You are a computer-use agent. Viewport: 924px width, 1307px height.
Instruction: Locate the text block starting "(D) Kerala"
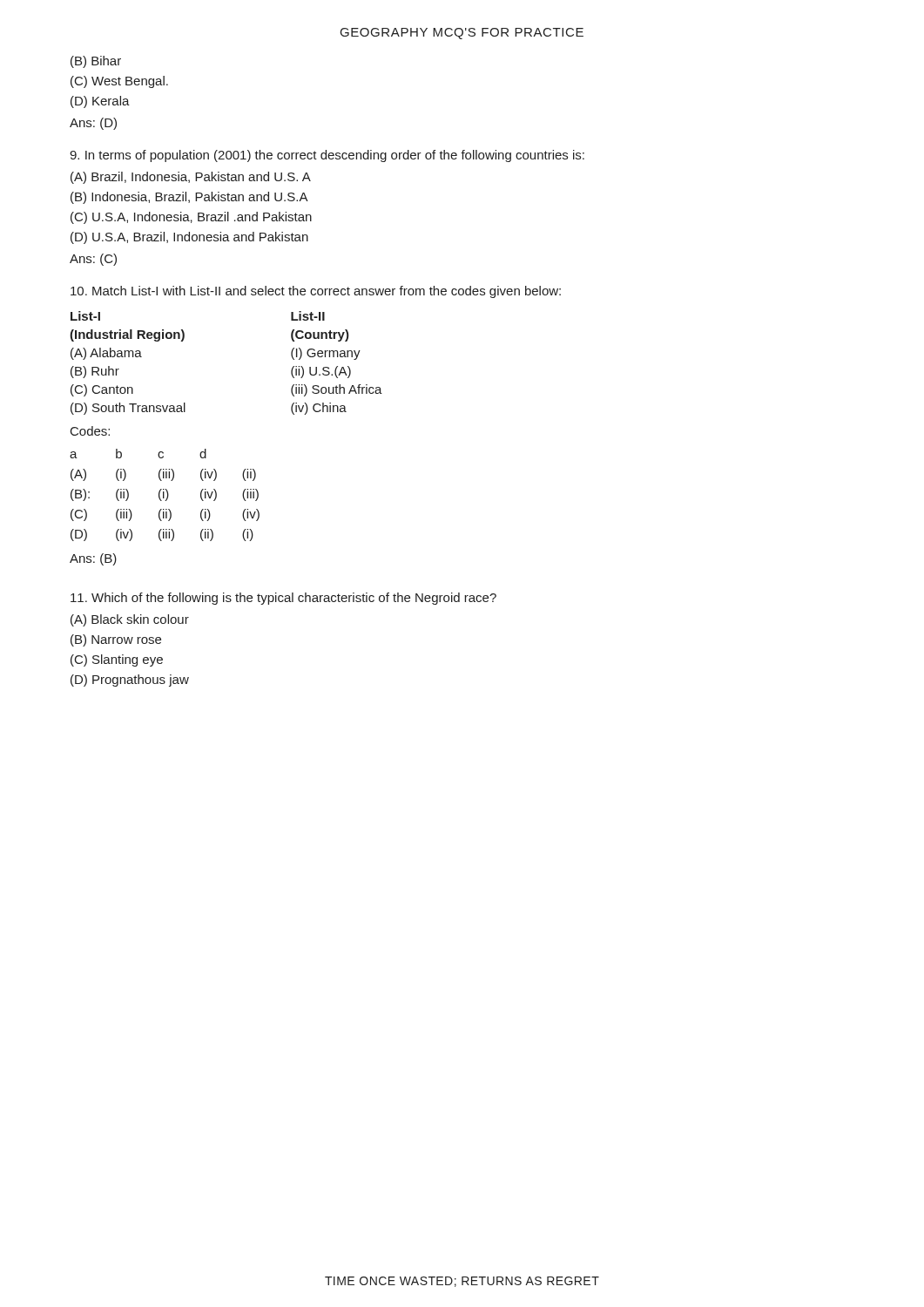99,101
